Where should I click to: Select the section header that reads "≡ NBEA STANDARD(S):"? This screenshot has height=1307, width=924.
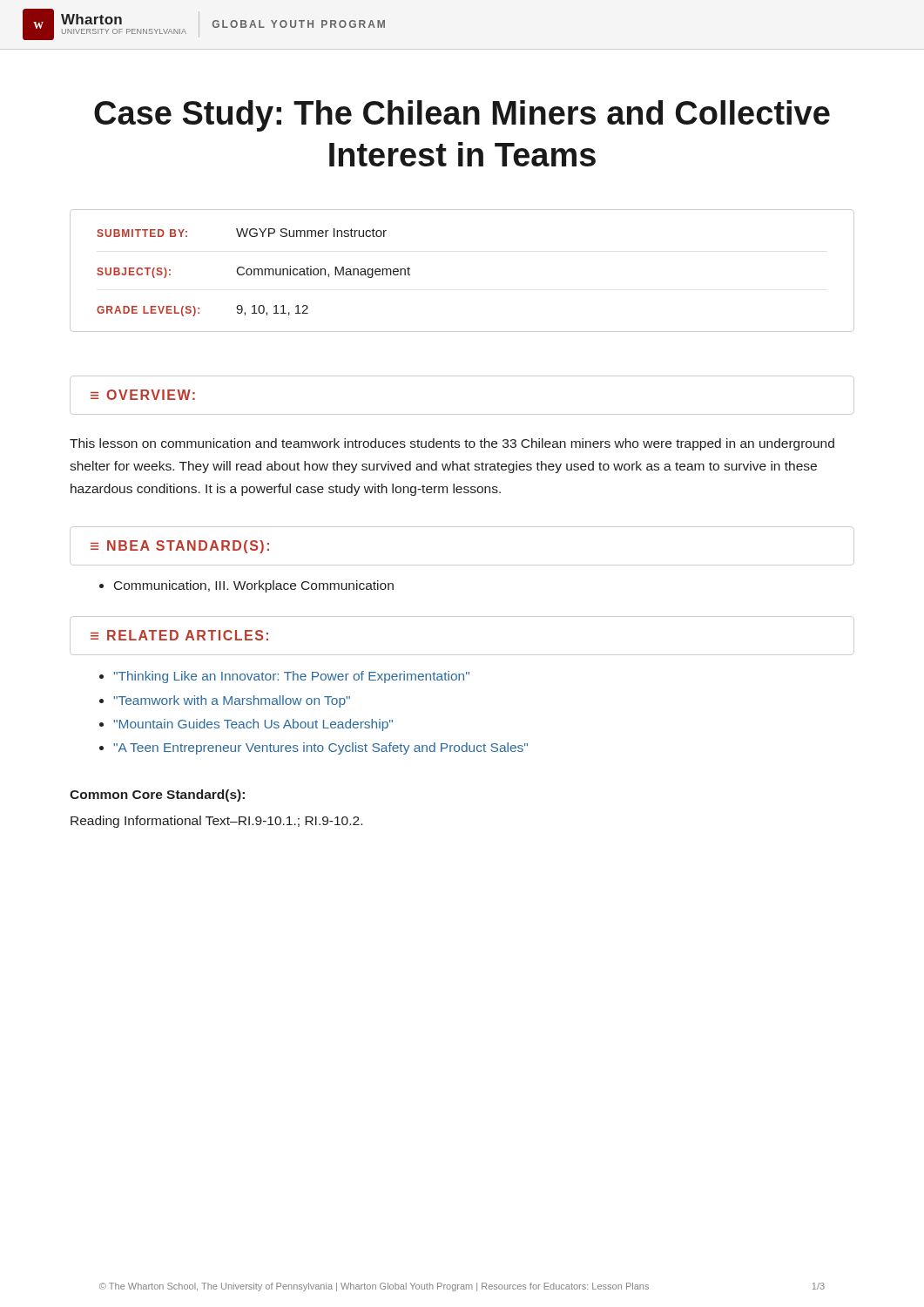(x=181, y=546)
